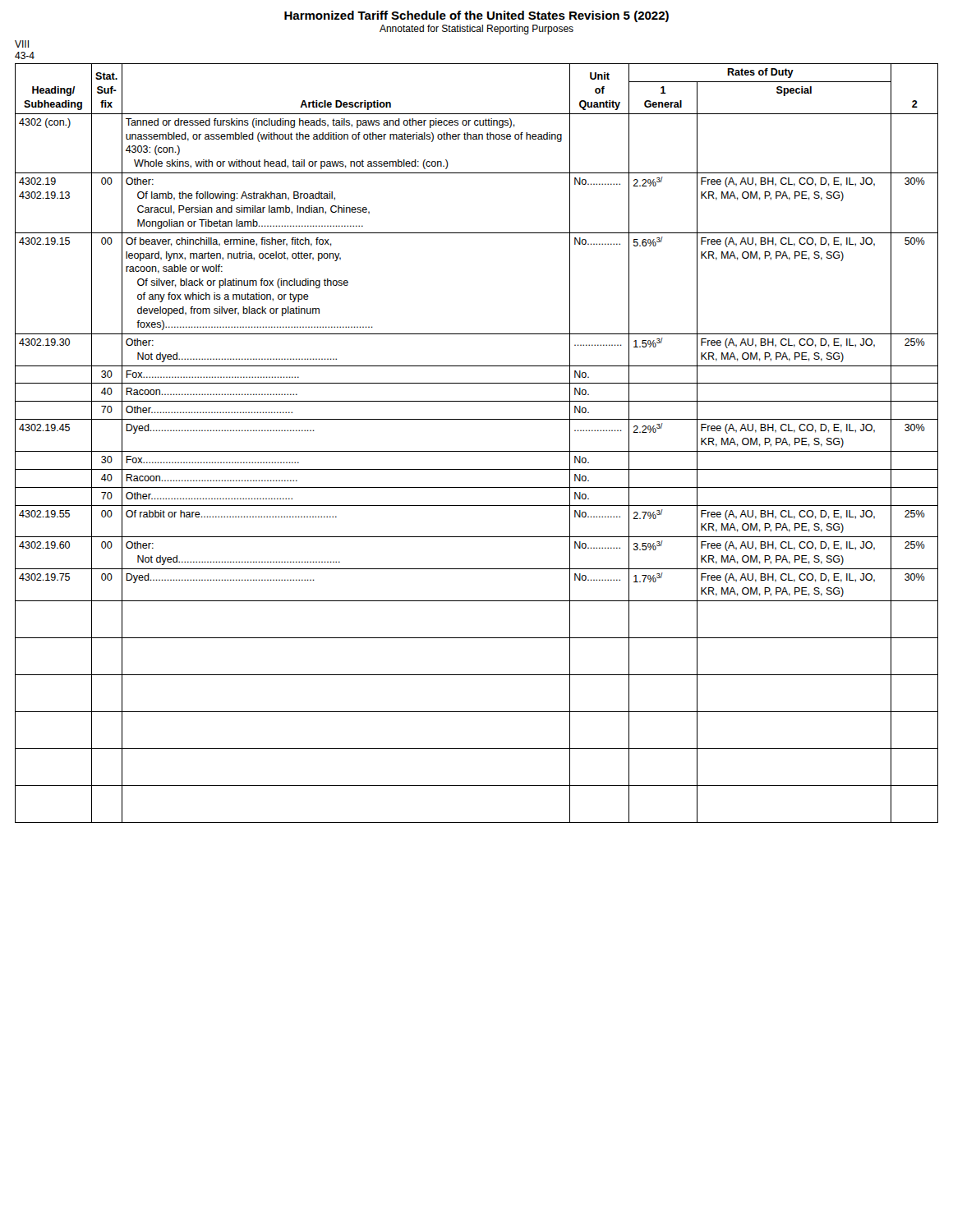
Task: Select the table that reads "Of beaver, chinchilla,"
Action: tap(476, 443)
